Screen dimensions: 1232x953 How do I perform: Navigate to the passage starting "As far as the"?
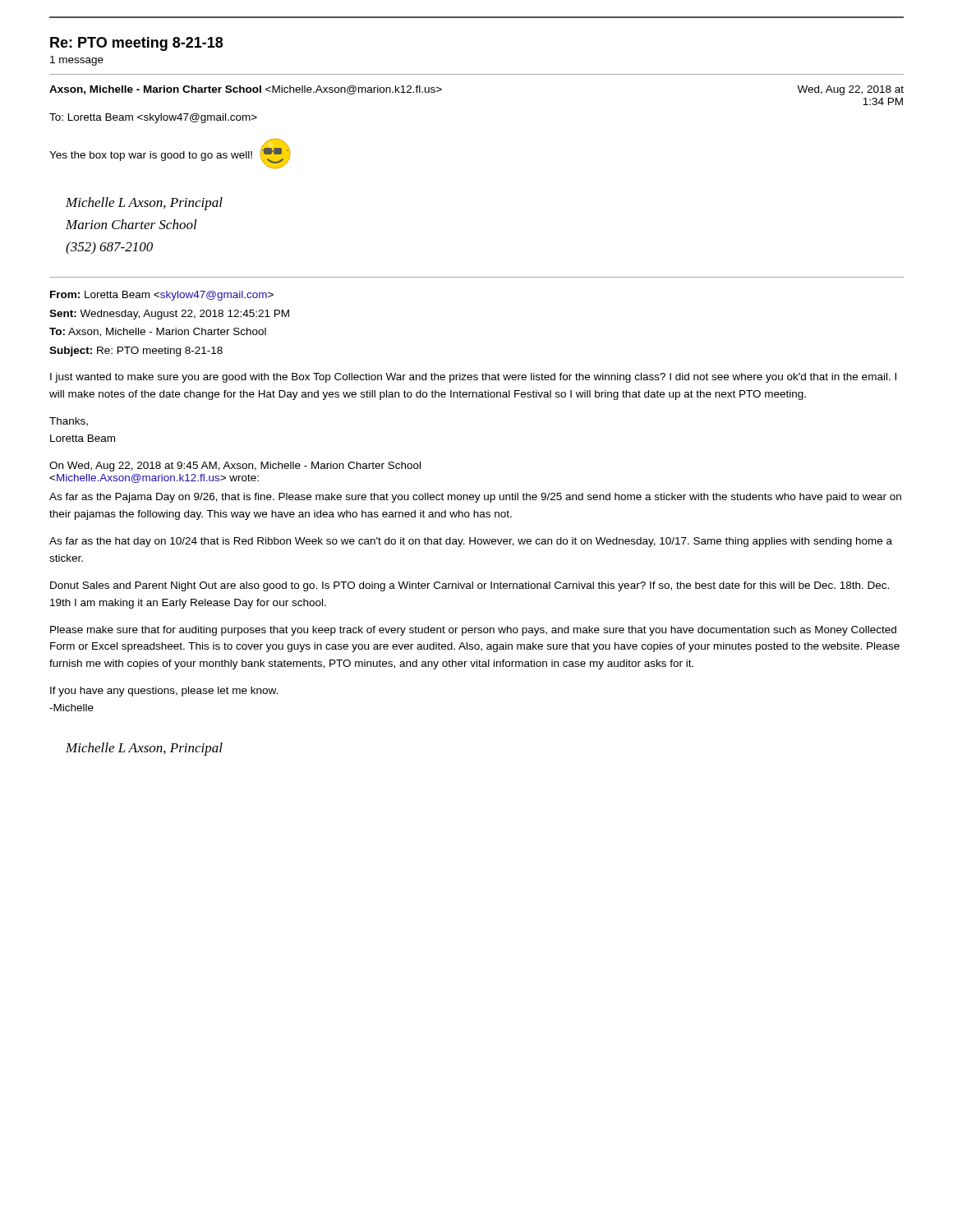point(475,498)
